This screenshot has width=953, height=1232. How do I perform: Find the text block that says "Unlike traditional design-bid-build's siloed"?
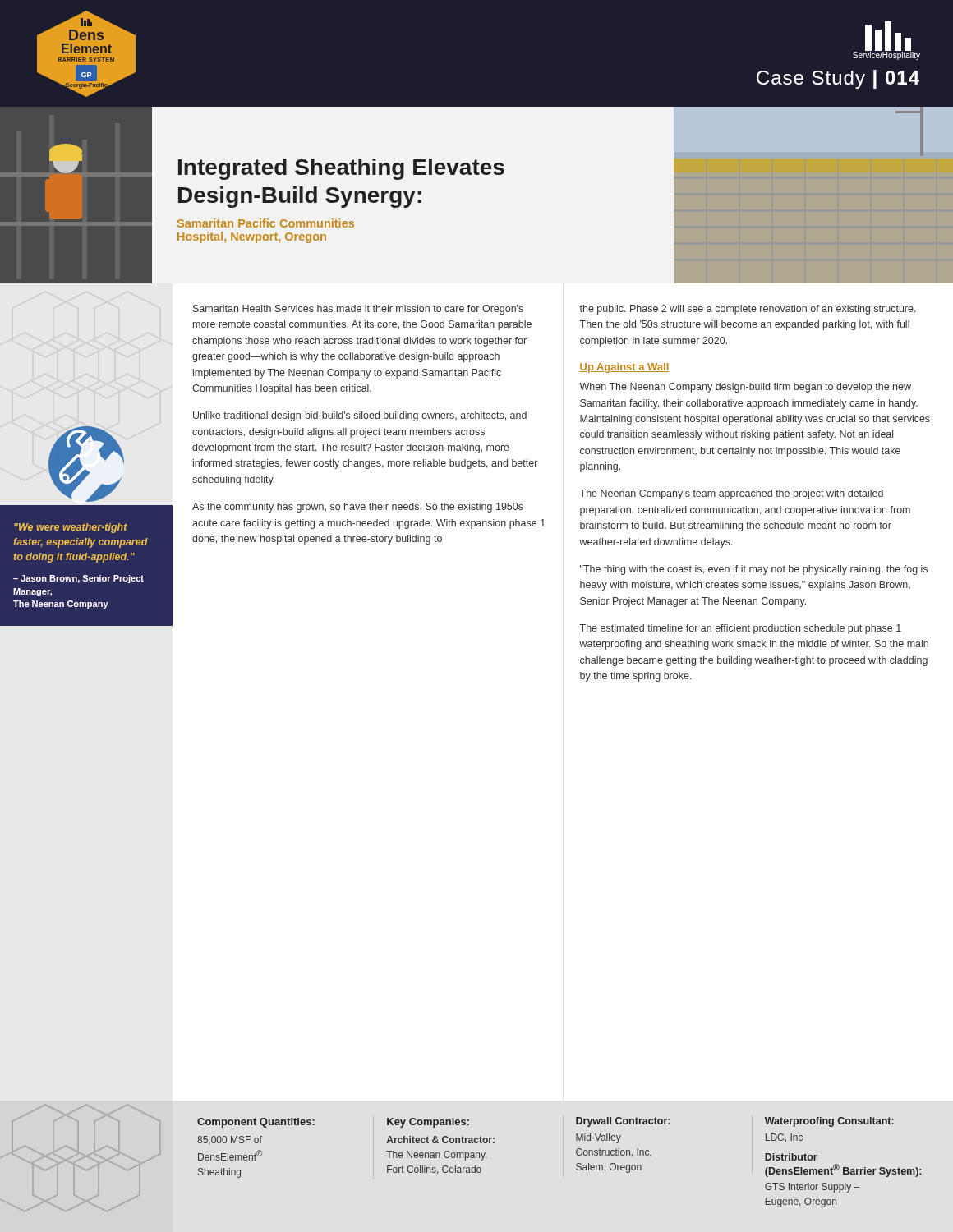[365, 448]
